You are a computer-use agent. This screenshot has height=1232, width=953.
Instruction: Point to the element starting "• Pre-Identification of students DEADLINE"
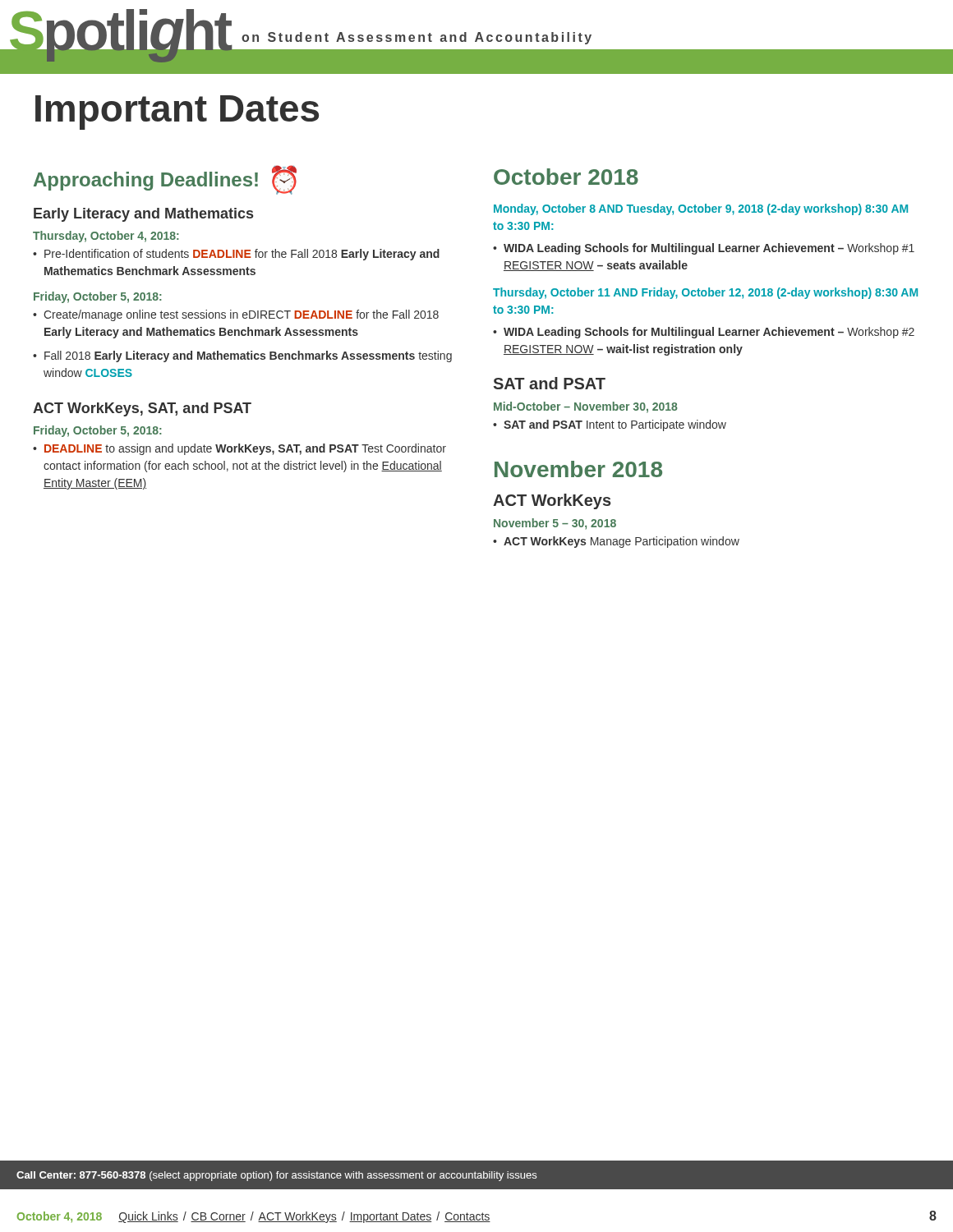pyautogui.click(x=246, y=263)
